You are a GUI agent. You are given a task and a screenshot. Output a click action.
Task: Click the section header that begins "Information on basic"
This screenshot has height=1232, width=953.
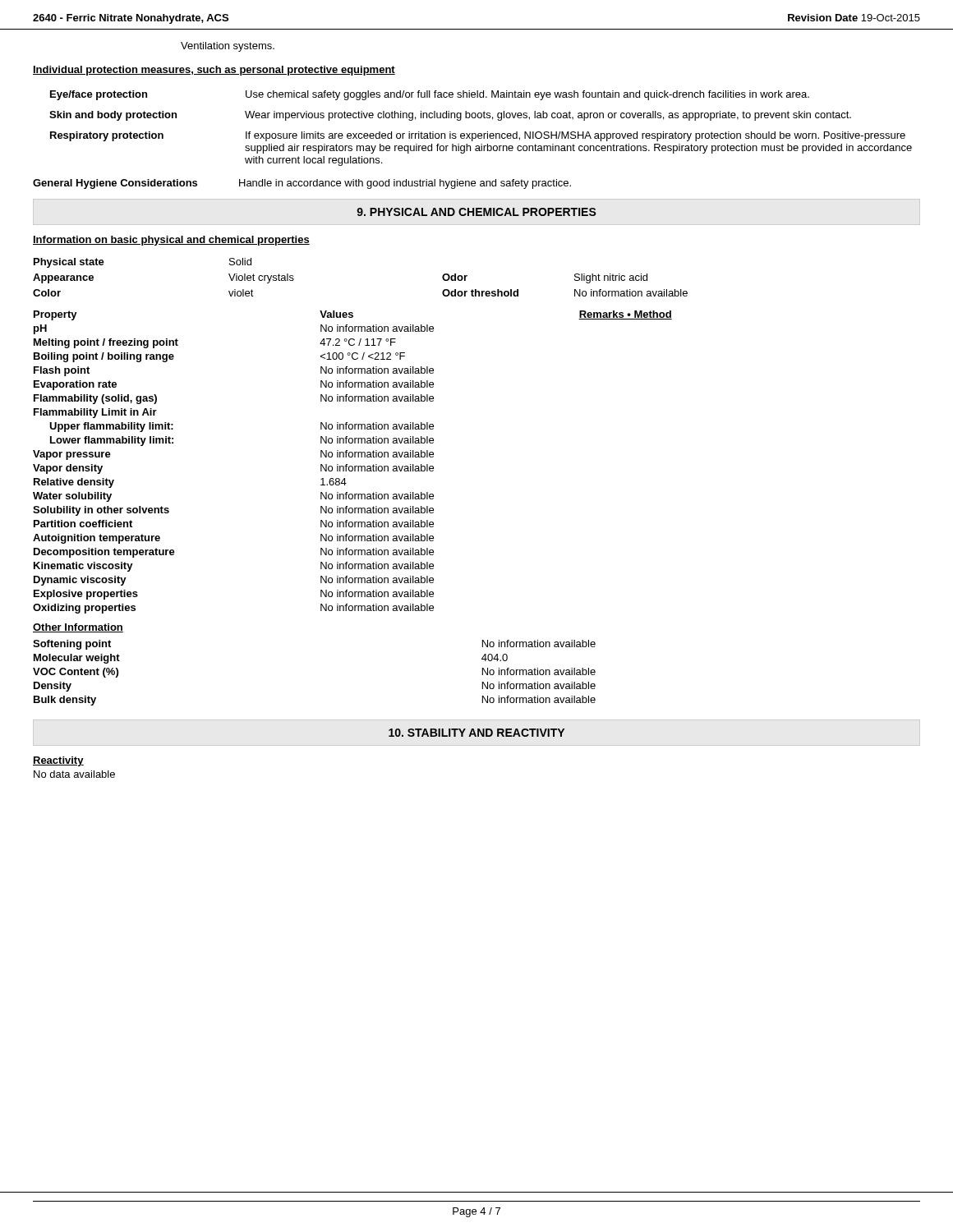pyautogui.click(x=171, y=239)
